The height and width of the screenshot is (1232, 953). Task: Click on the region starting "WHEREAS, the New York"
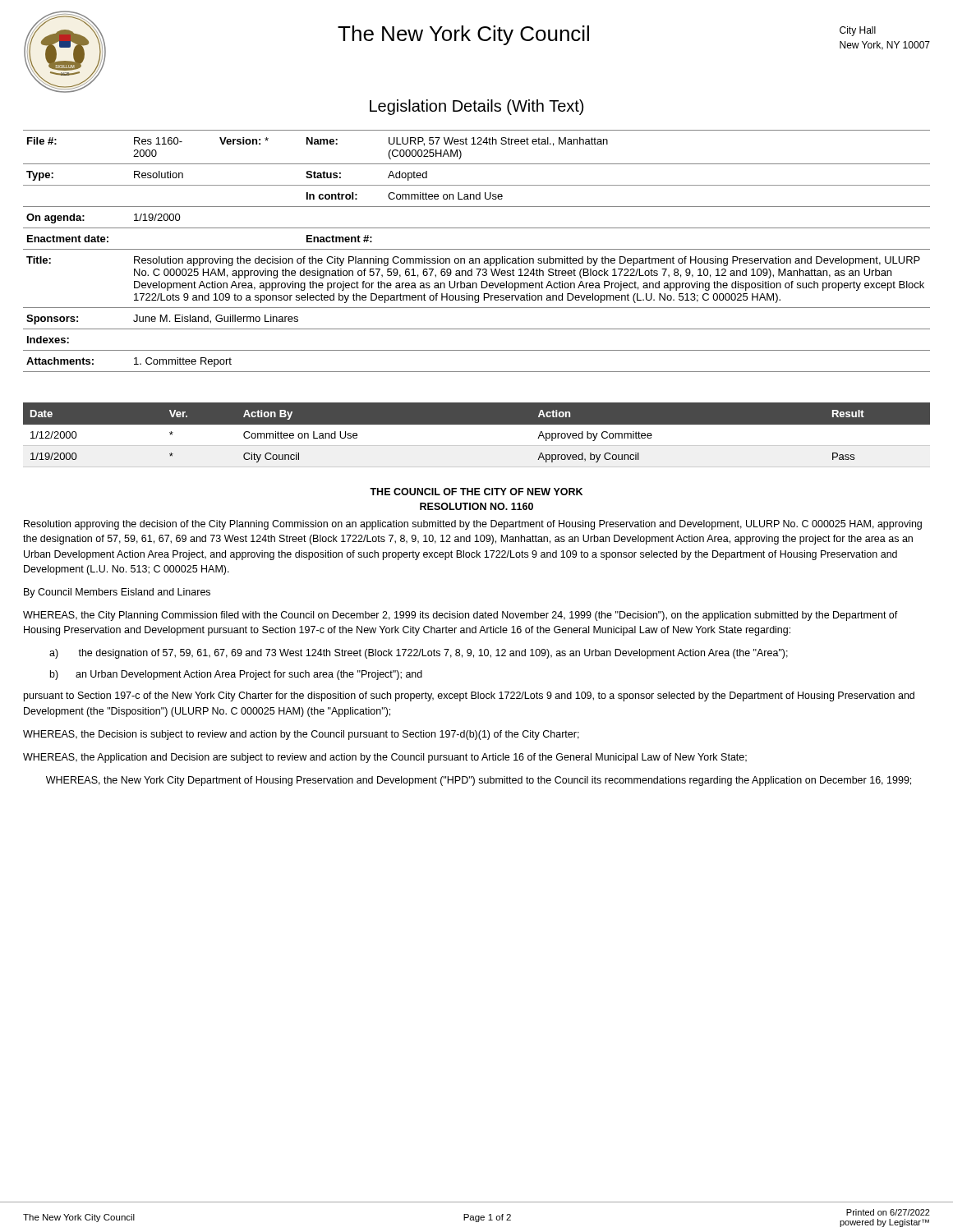point(468,780)
